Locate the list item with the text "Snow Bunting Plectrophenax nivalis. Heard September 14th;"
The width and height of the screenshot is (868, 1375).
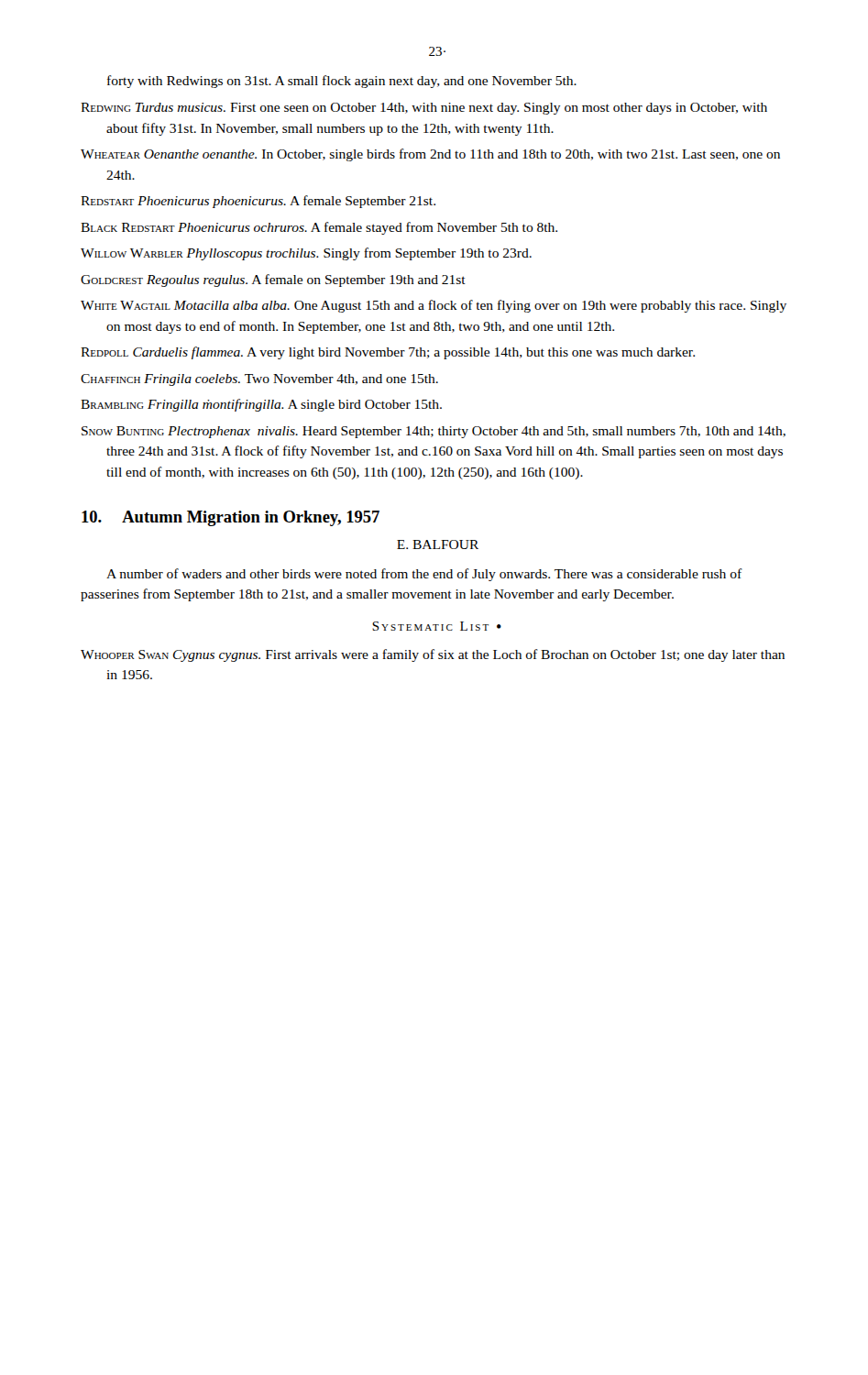[x=433, y=451]
